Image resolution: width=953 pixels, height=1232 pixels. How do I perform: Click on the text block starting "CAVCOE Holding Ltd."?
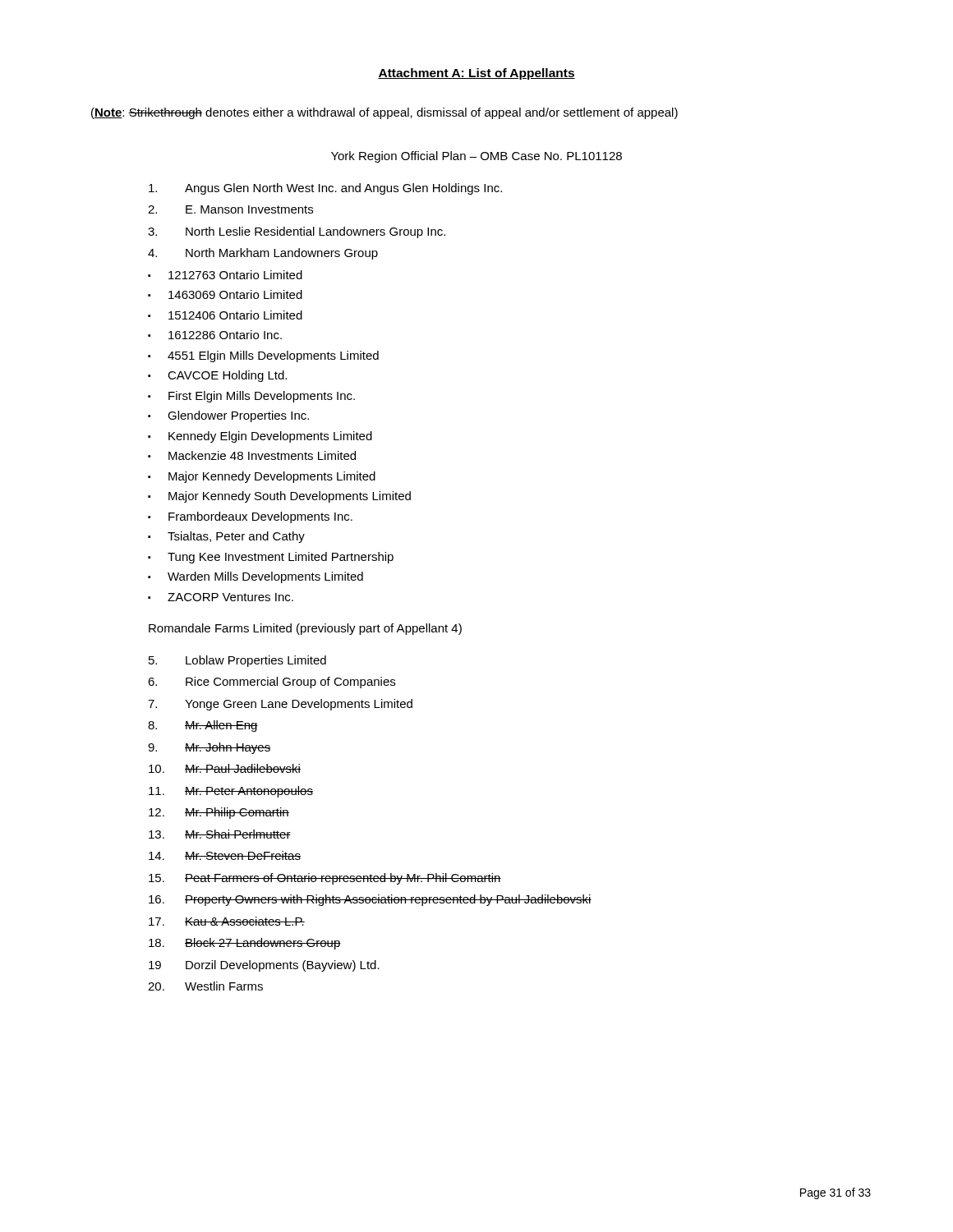point(228,375)
